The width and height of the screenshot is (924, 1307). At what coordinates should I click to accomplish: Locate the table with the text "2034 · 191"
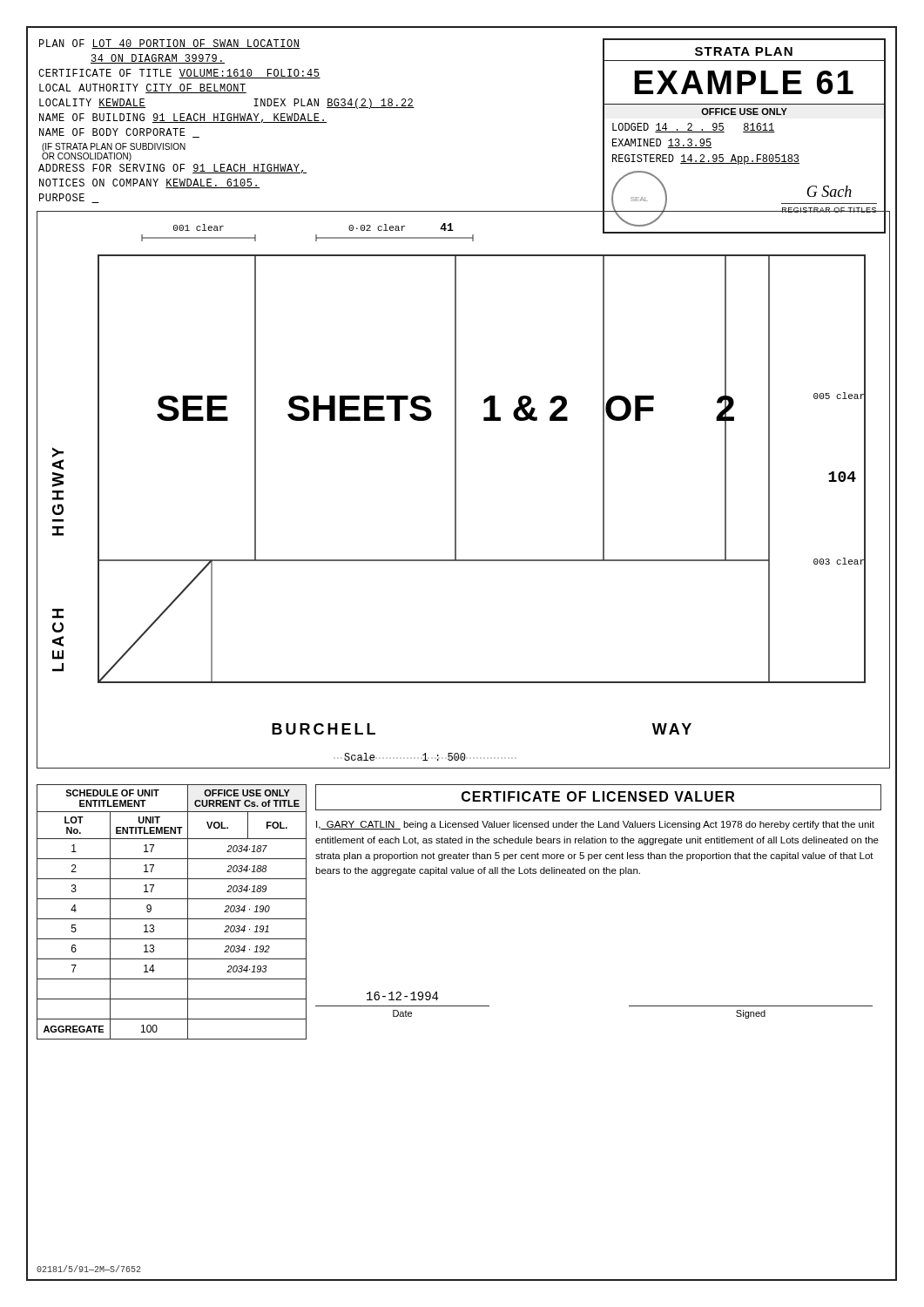pos(172,912)
